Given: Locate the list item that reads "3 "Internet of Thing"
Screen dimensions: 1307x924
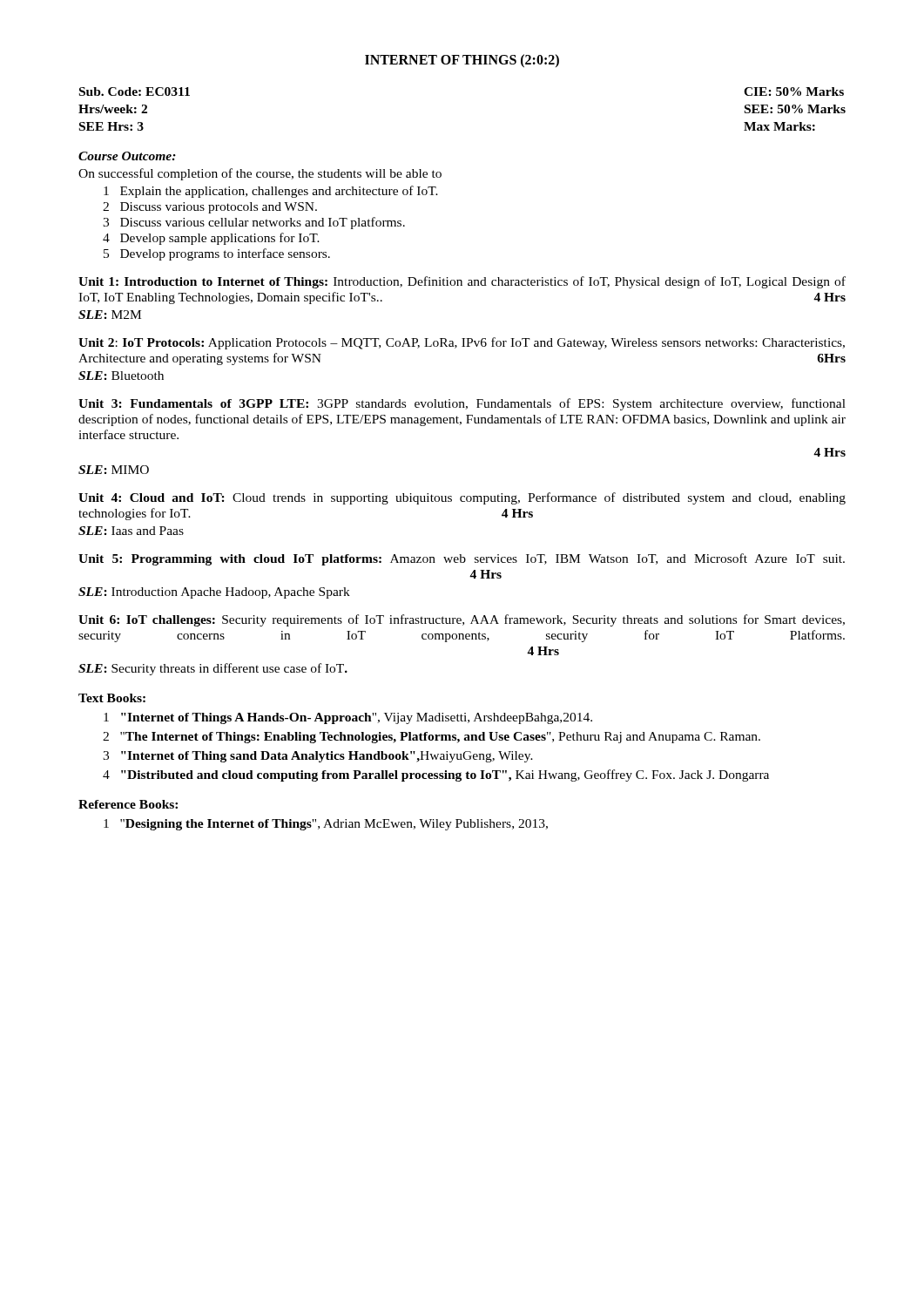Looking at the screenshot, I should coord(318,755).
